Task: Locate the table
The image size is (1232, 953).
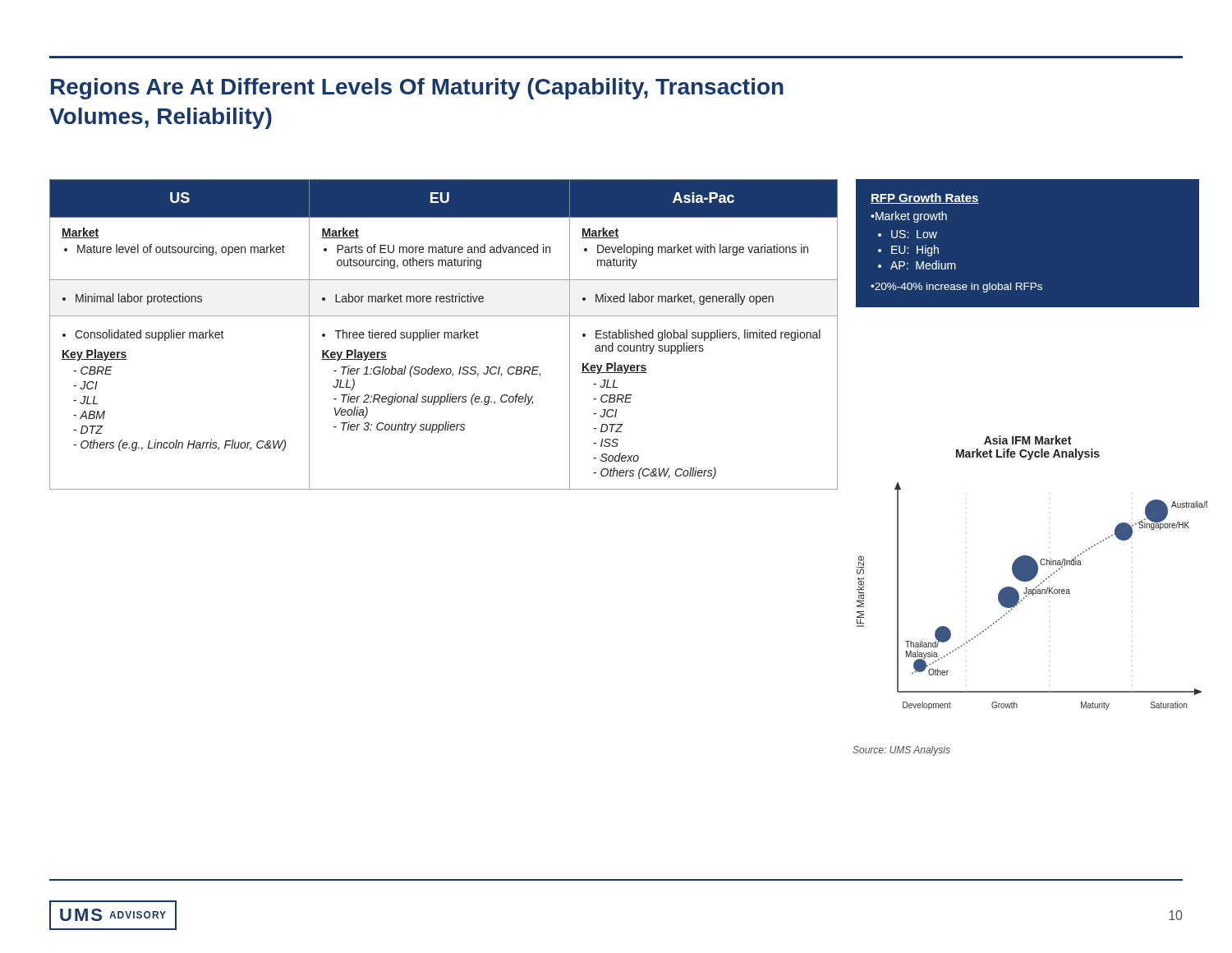Action: pyautogui.click(x=444, y=334)
